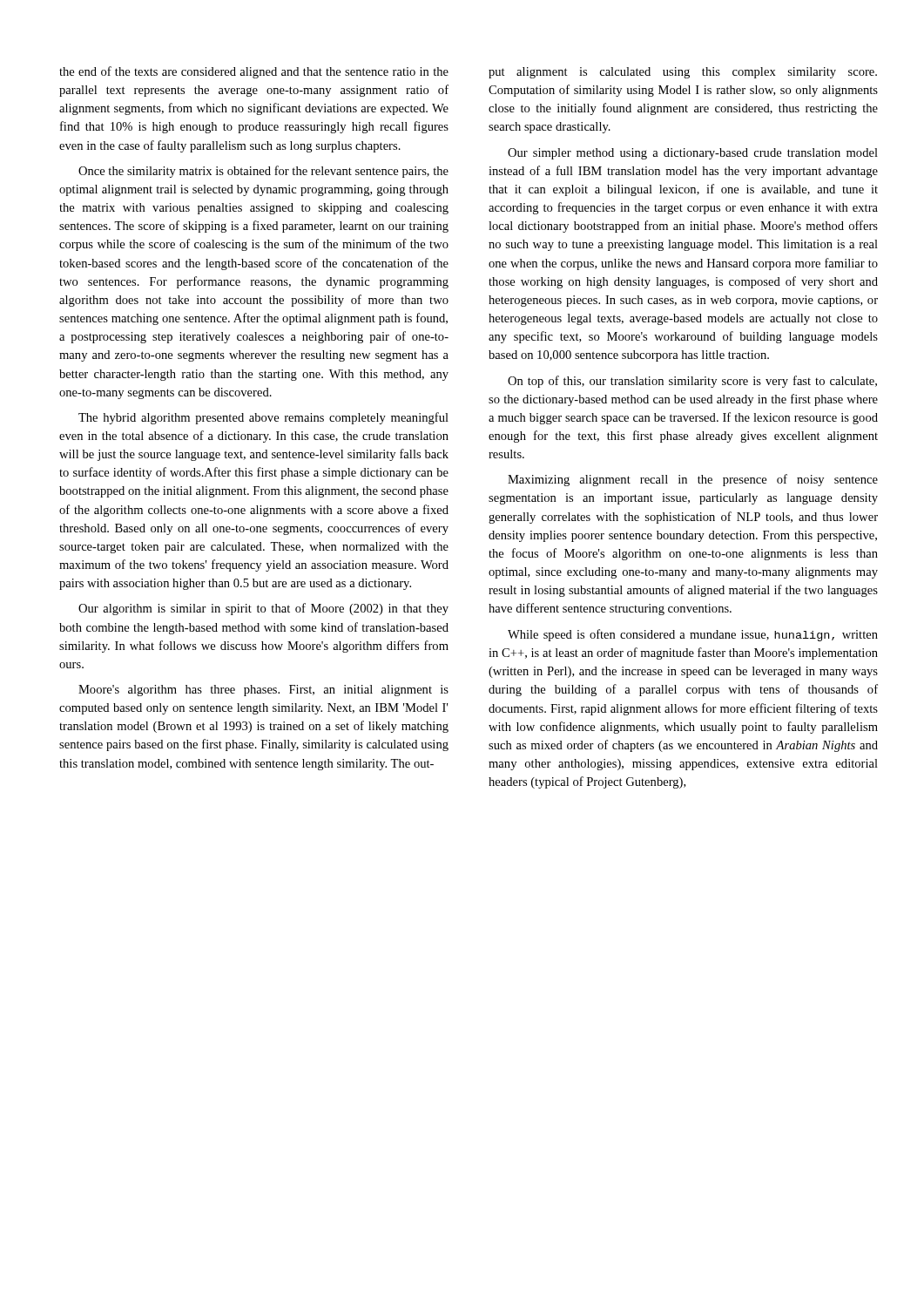The width and height of the screenshot is (924, 1307).
Task: Point to the block starting "While speed is often considered a"
Action: click(x=683, y=708)
